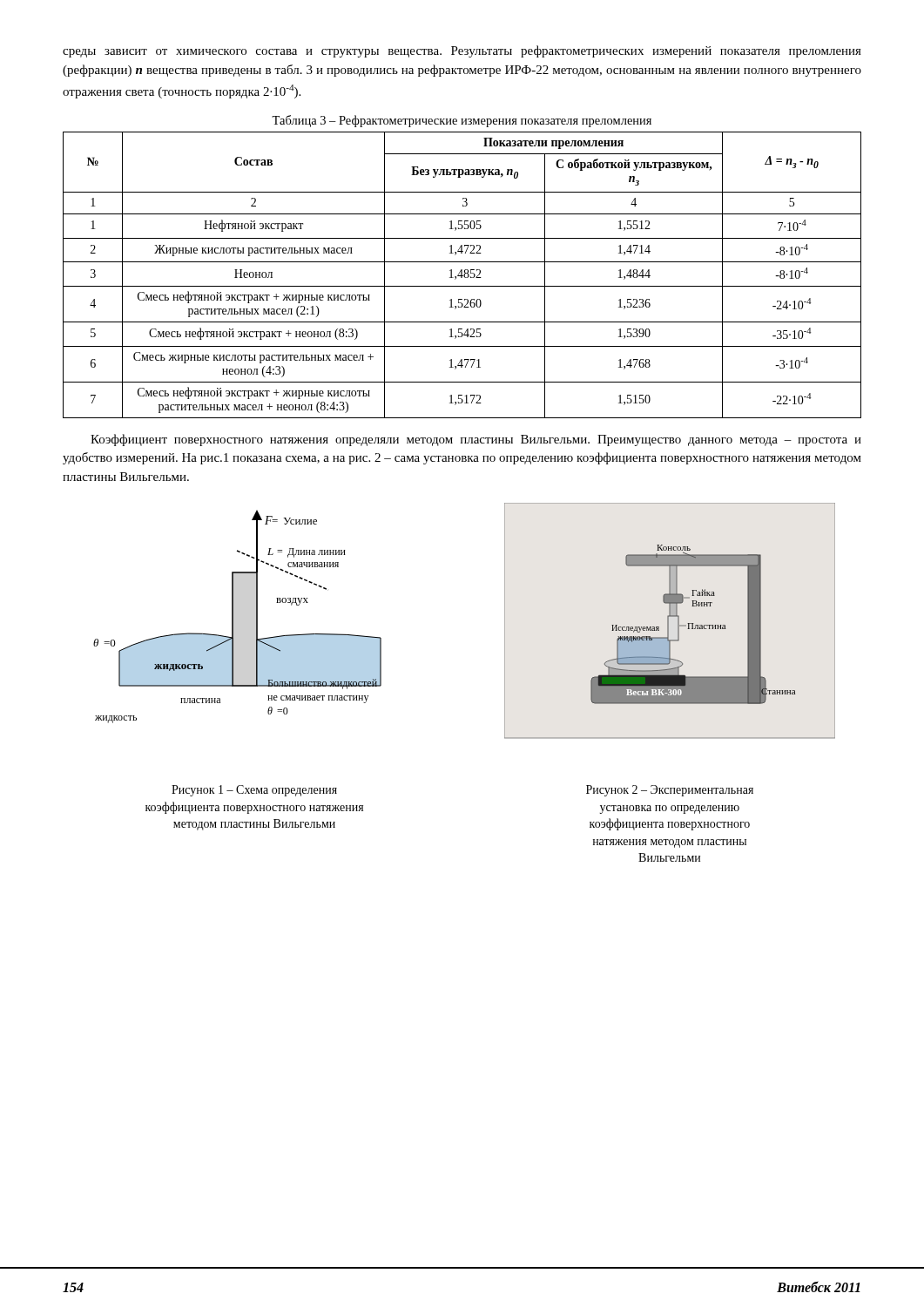Find the table that mentions "Δ = n"
This screenshot has width=924, height=1307.
tap(462, 275)
